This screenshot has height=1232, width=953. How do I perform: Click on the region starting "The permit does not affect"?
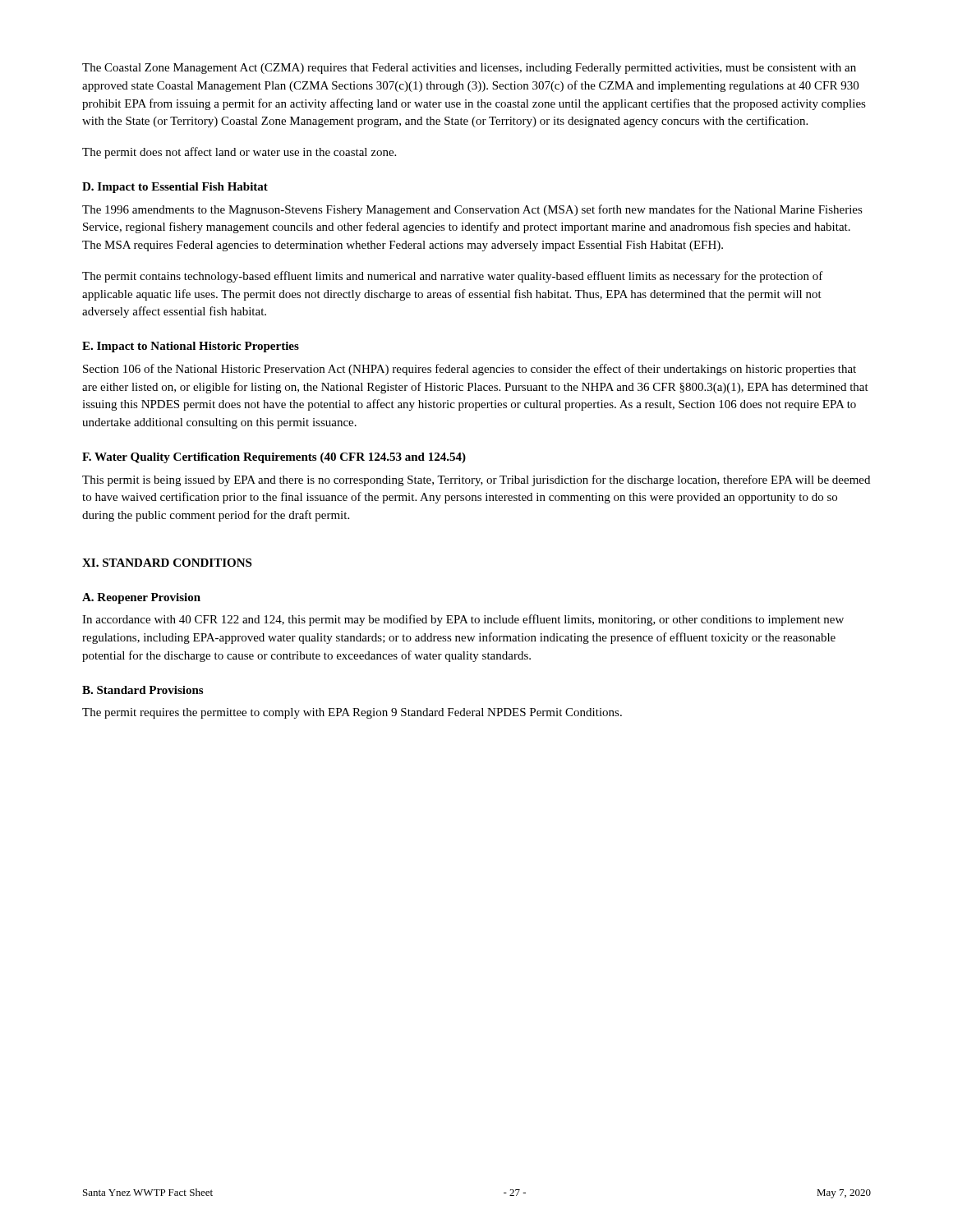[x=240, y=152]
